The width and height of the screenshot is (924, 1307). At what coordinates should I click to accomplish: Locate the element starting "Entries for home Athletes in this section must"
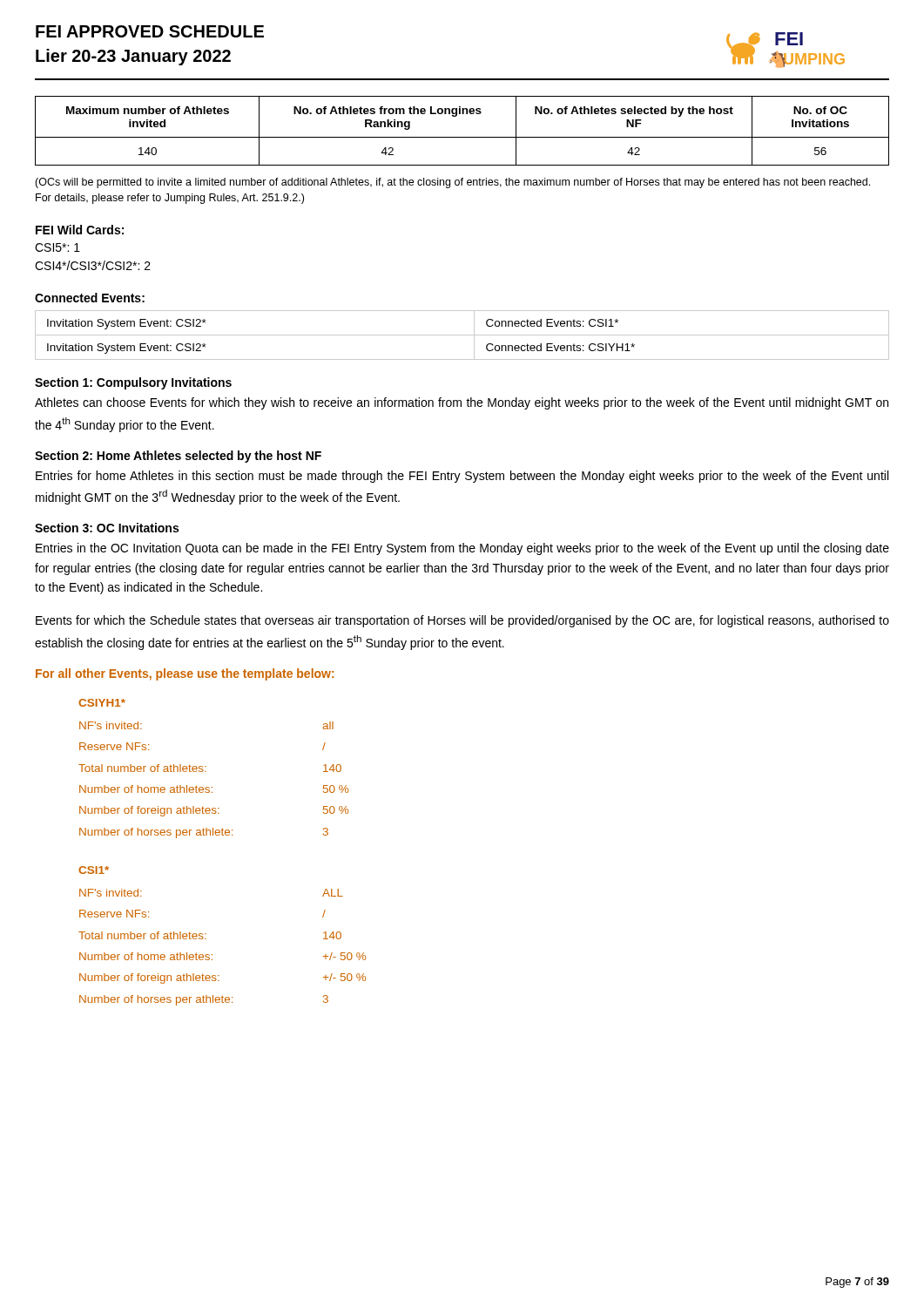[462, 486]
